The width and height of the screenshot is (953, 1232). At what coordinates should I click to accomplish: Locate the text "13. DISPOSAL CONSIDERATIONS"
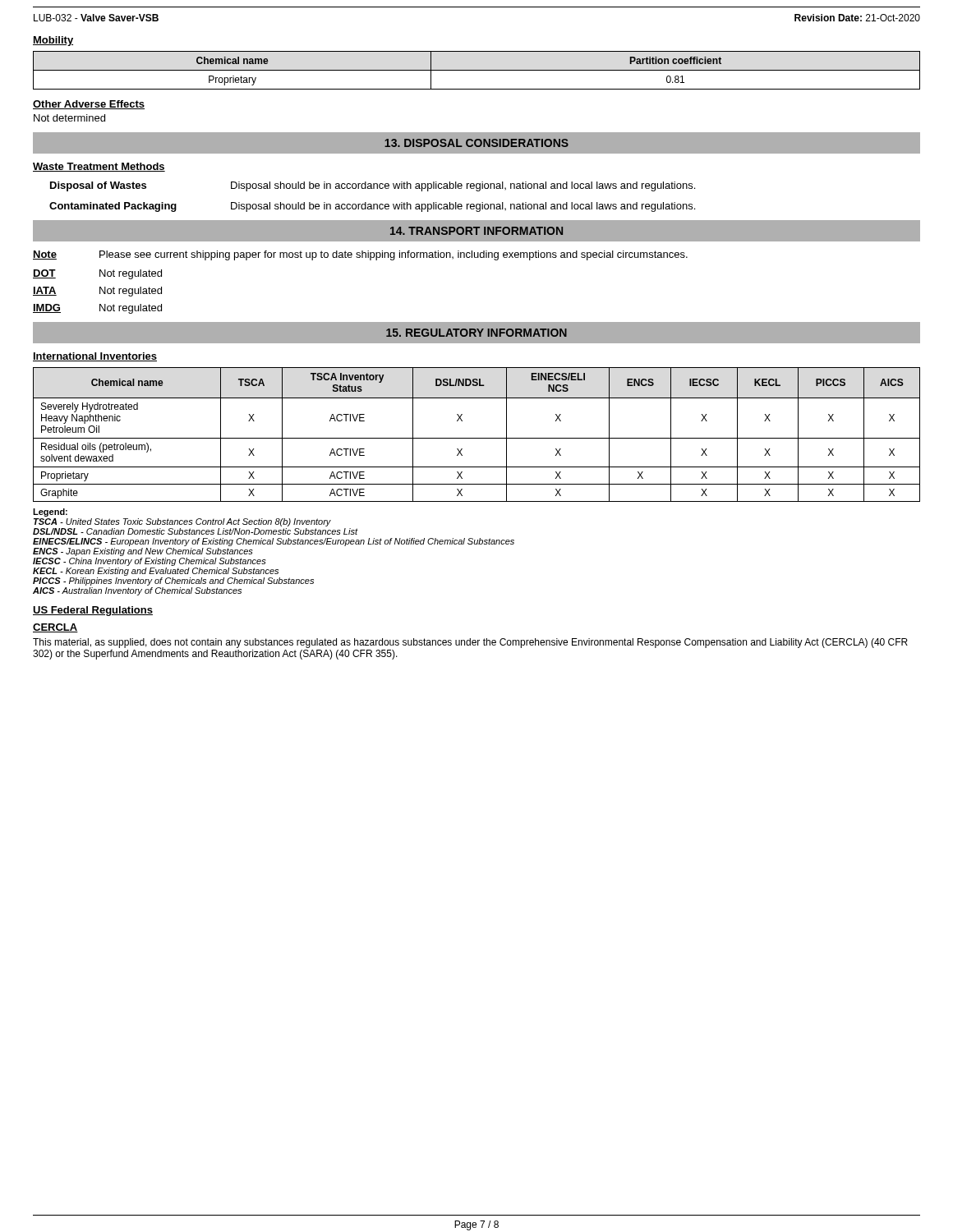pos(476,143)
